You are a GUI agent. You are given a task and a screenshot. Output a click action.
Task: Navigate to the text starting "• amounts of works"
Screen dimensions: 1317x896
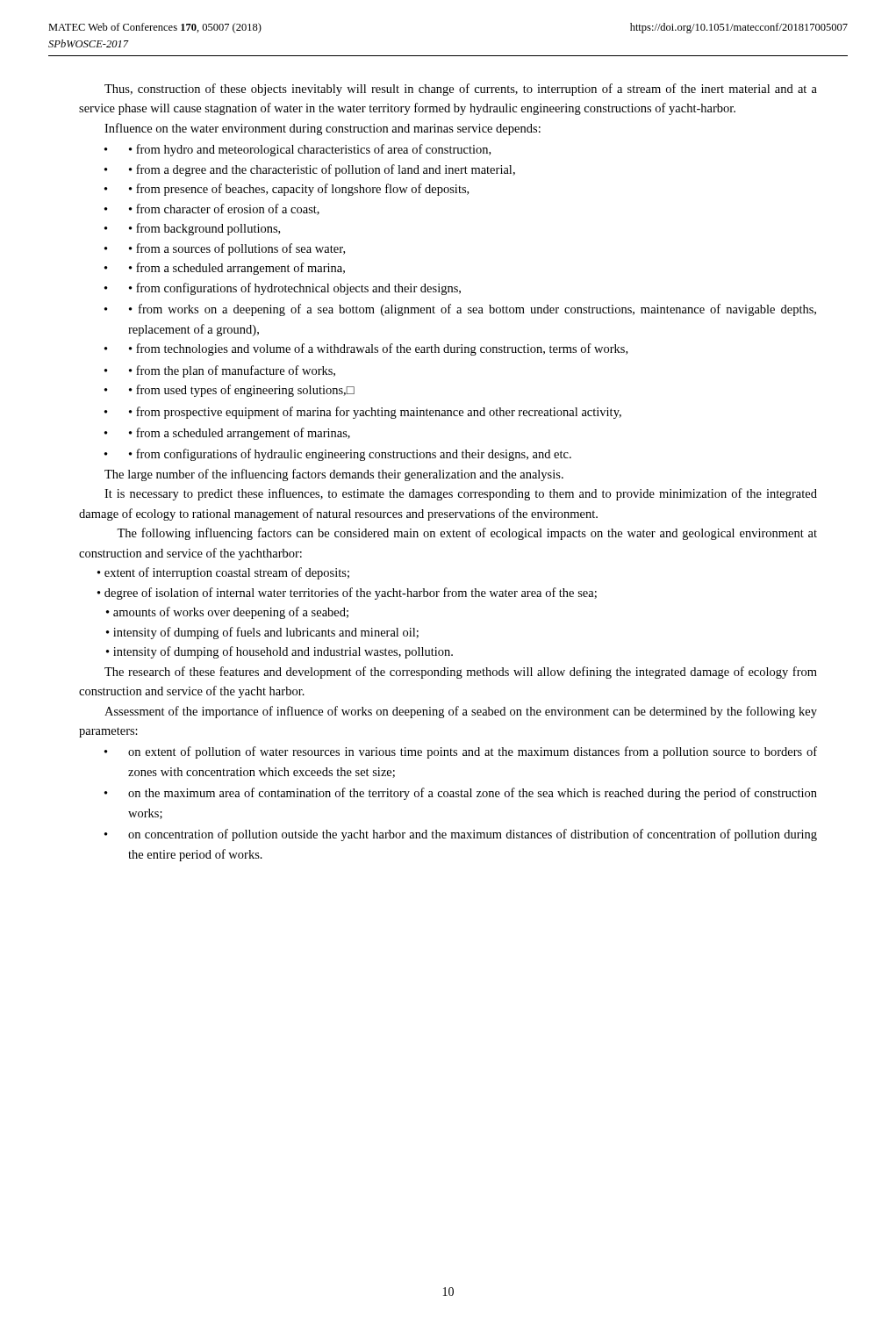coord(227,612)
